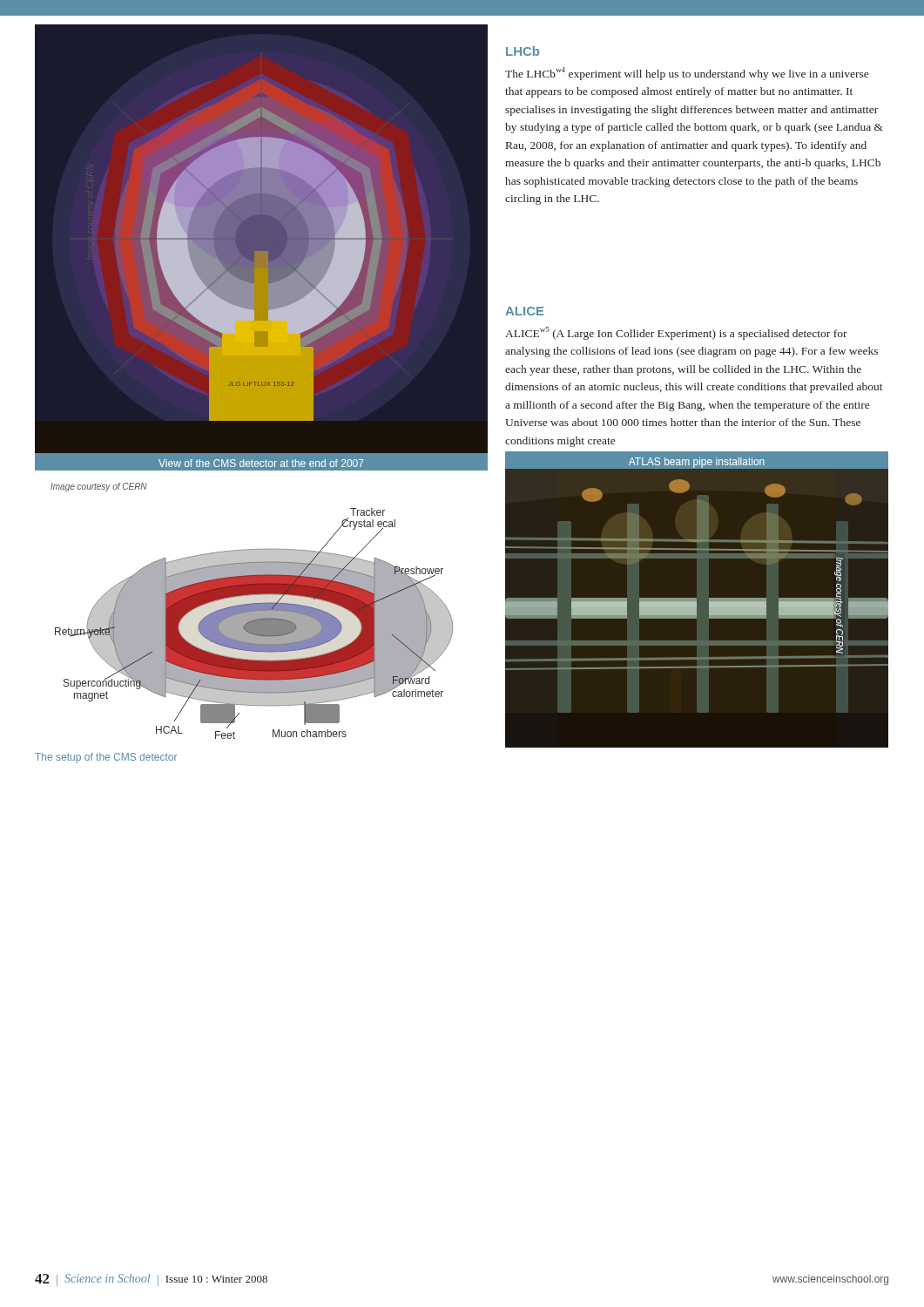The height and width of the screenshot is (1307, 924).
Task: Select the caption with the text "ATLAS beam pipe installation"
Action: [697, 462]
